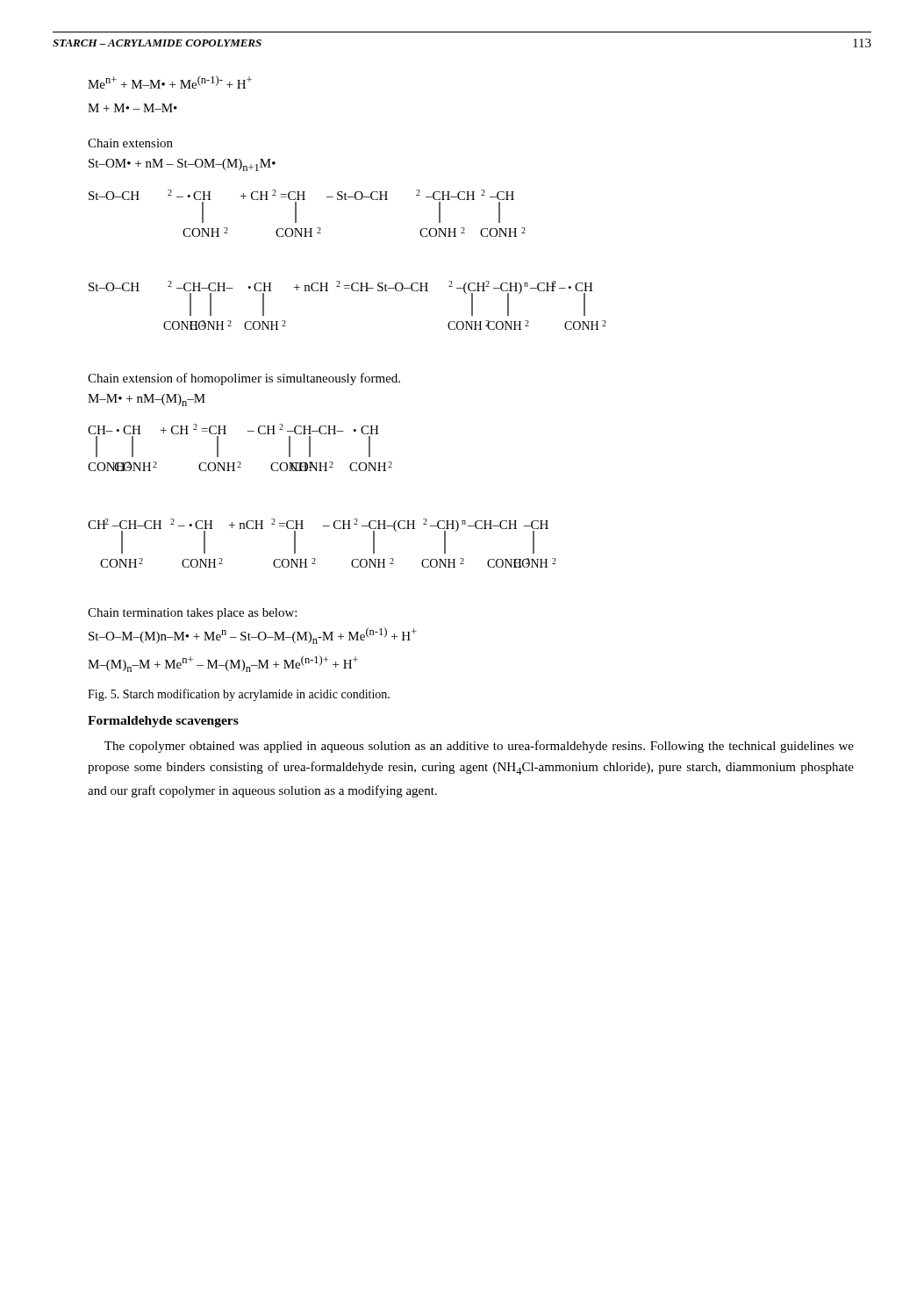Point to "St–OM• + nM – St–OM–(M)n+1M•"

pyautogui.click(x=182, y=165)
